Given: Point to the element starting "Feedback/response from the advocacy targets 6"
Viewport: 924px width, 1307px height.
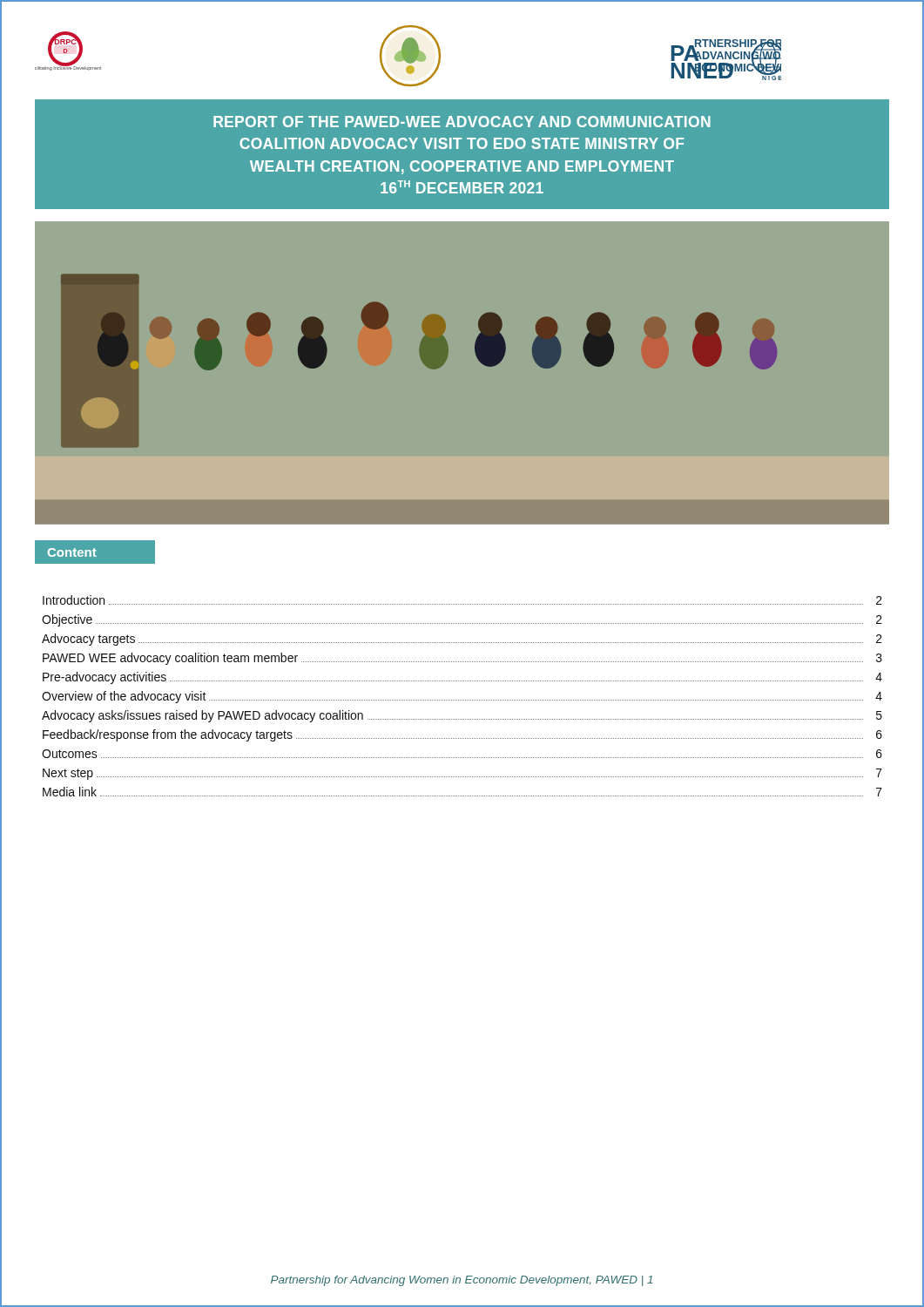Looking at the screenshot, I should [x=462, y=734].
